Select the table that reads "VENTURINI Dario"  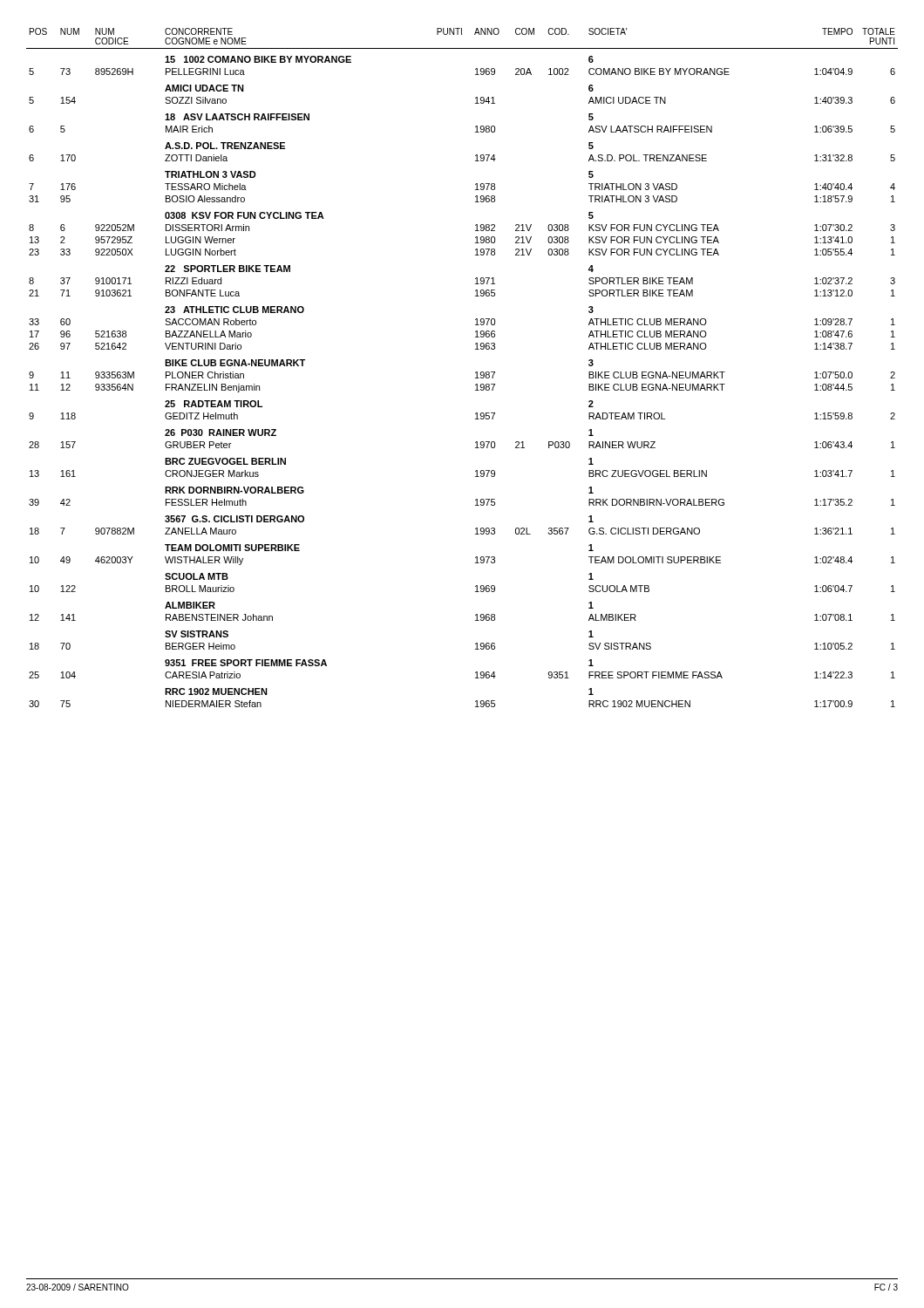click(462, 368)
